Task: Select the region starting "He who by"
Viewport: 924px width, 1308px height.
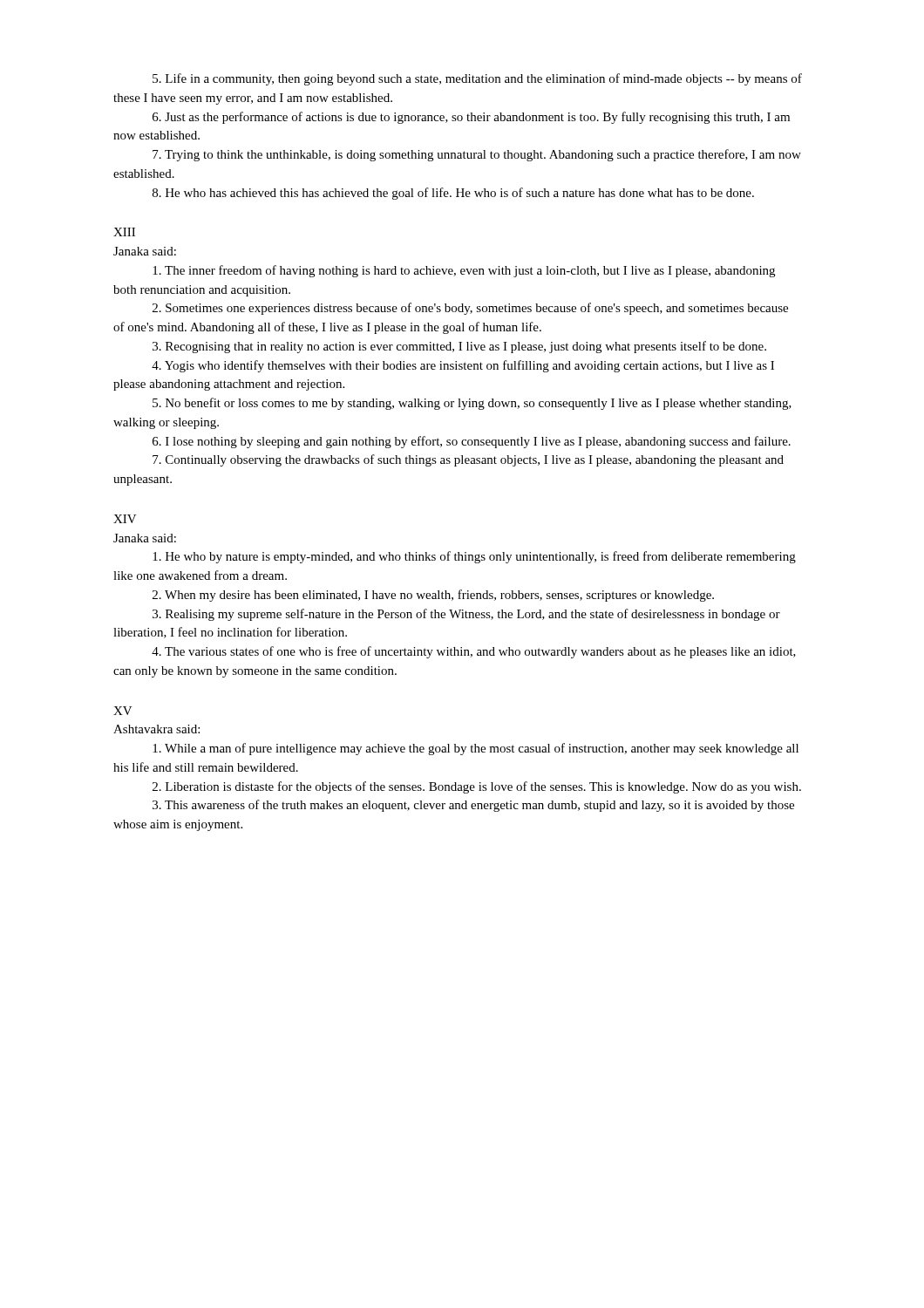Action: point(458,567)
